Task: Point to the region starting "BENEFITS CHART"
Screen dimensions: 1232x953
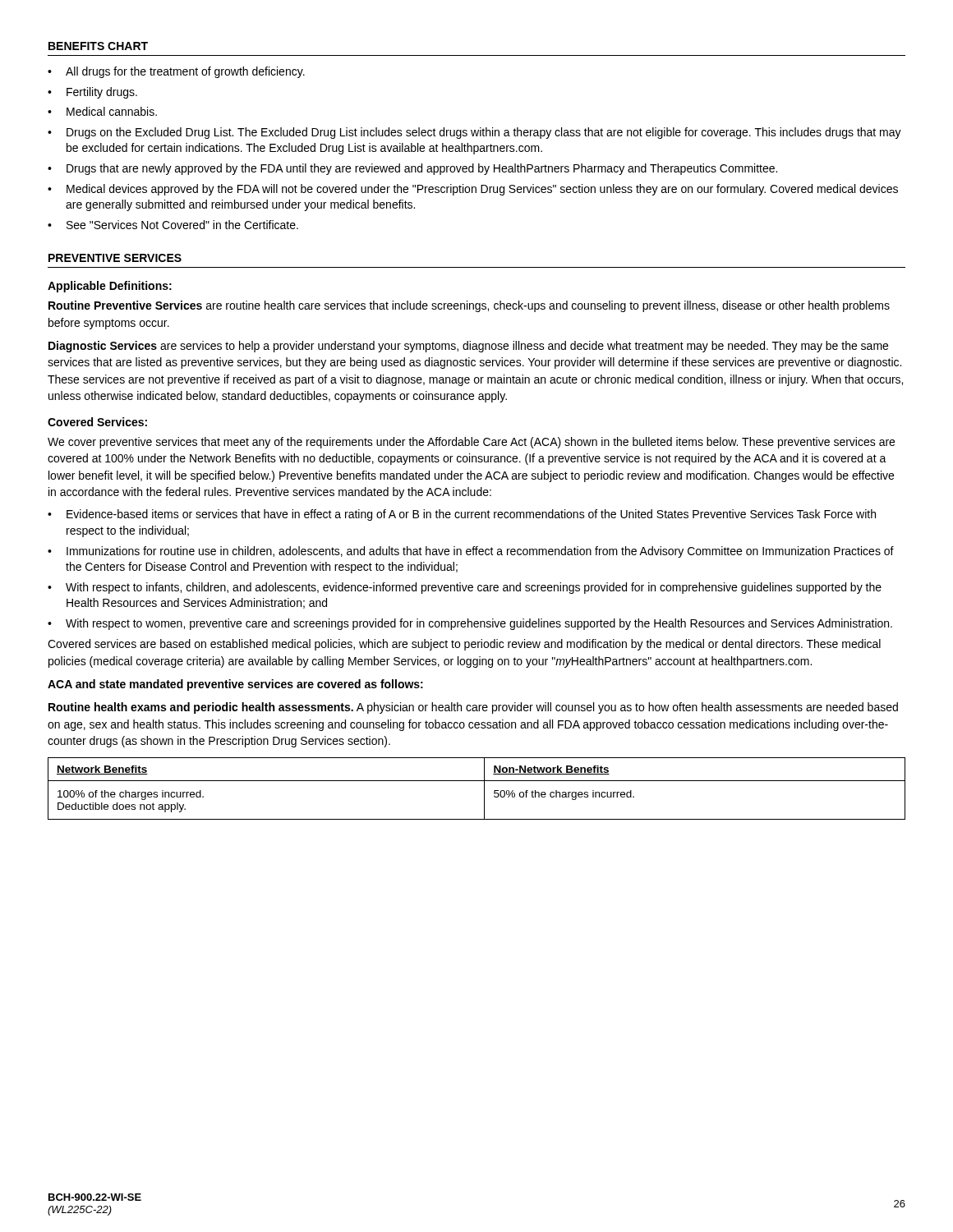Action: [98, 46]
